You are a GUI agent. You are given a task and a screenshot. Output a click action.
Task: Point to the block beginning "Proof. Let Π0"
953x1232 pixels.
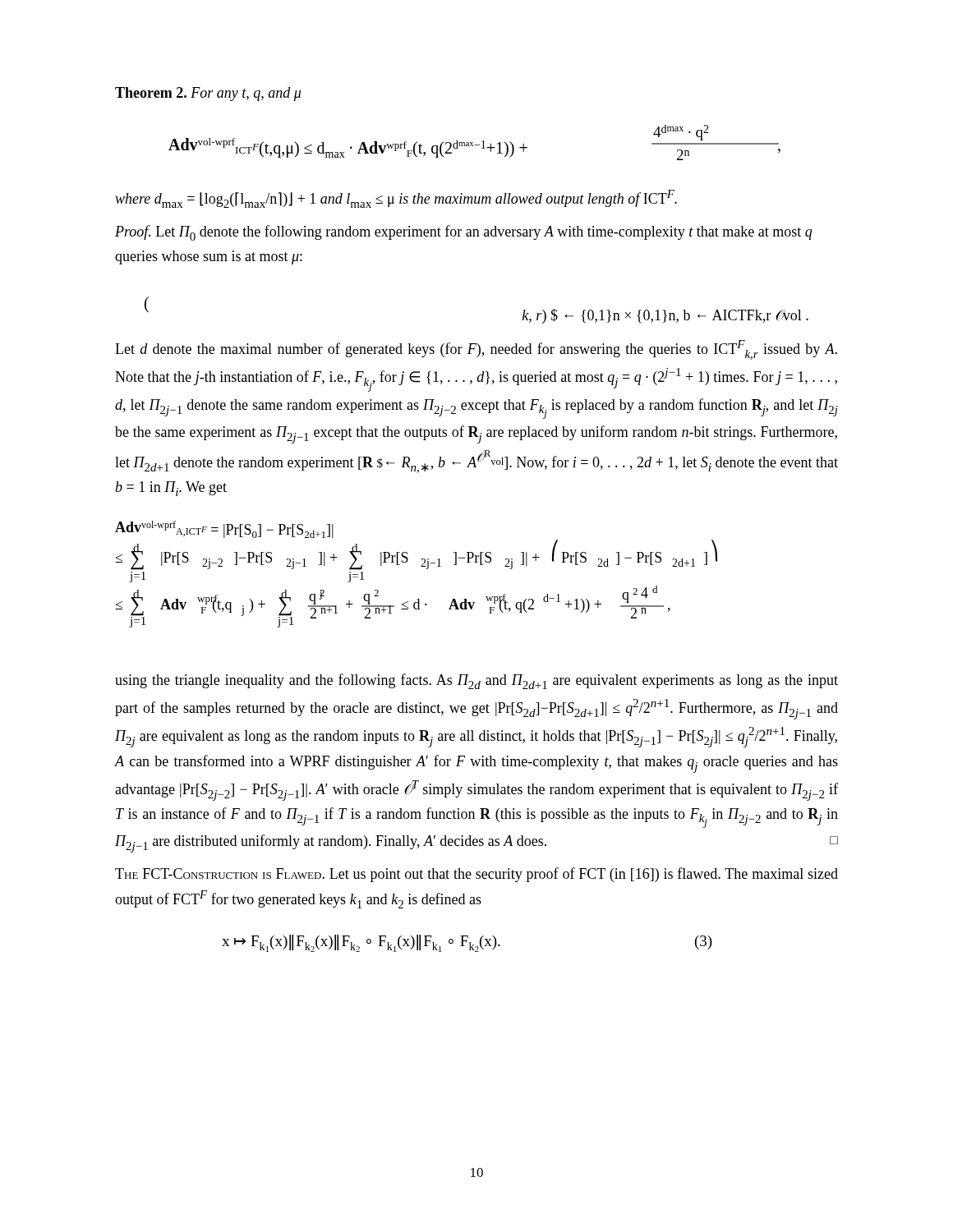tap(464, 244)
